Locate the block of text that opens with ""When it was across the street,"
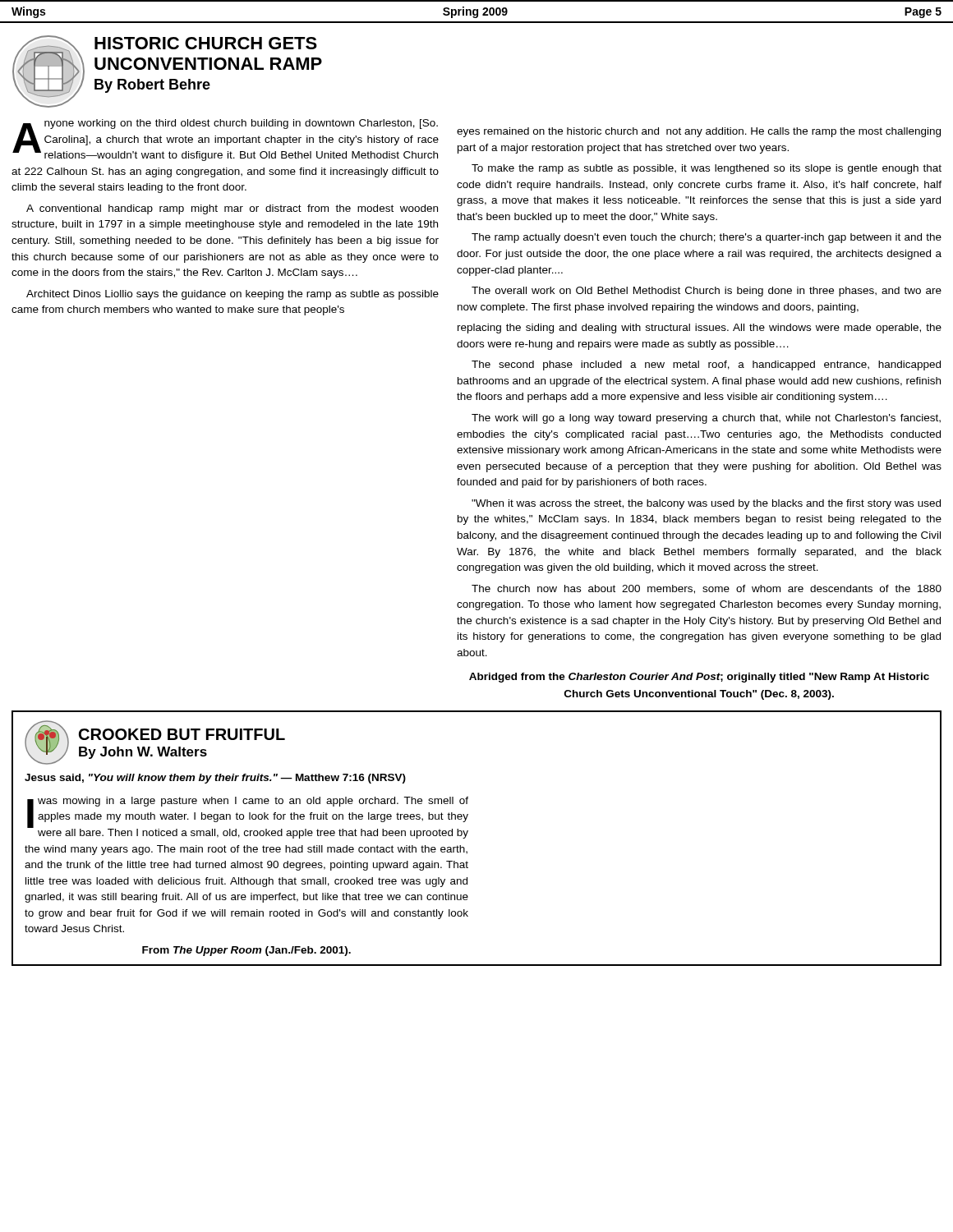The image size is (953, 1232). click(699, 535)
